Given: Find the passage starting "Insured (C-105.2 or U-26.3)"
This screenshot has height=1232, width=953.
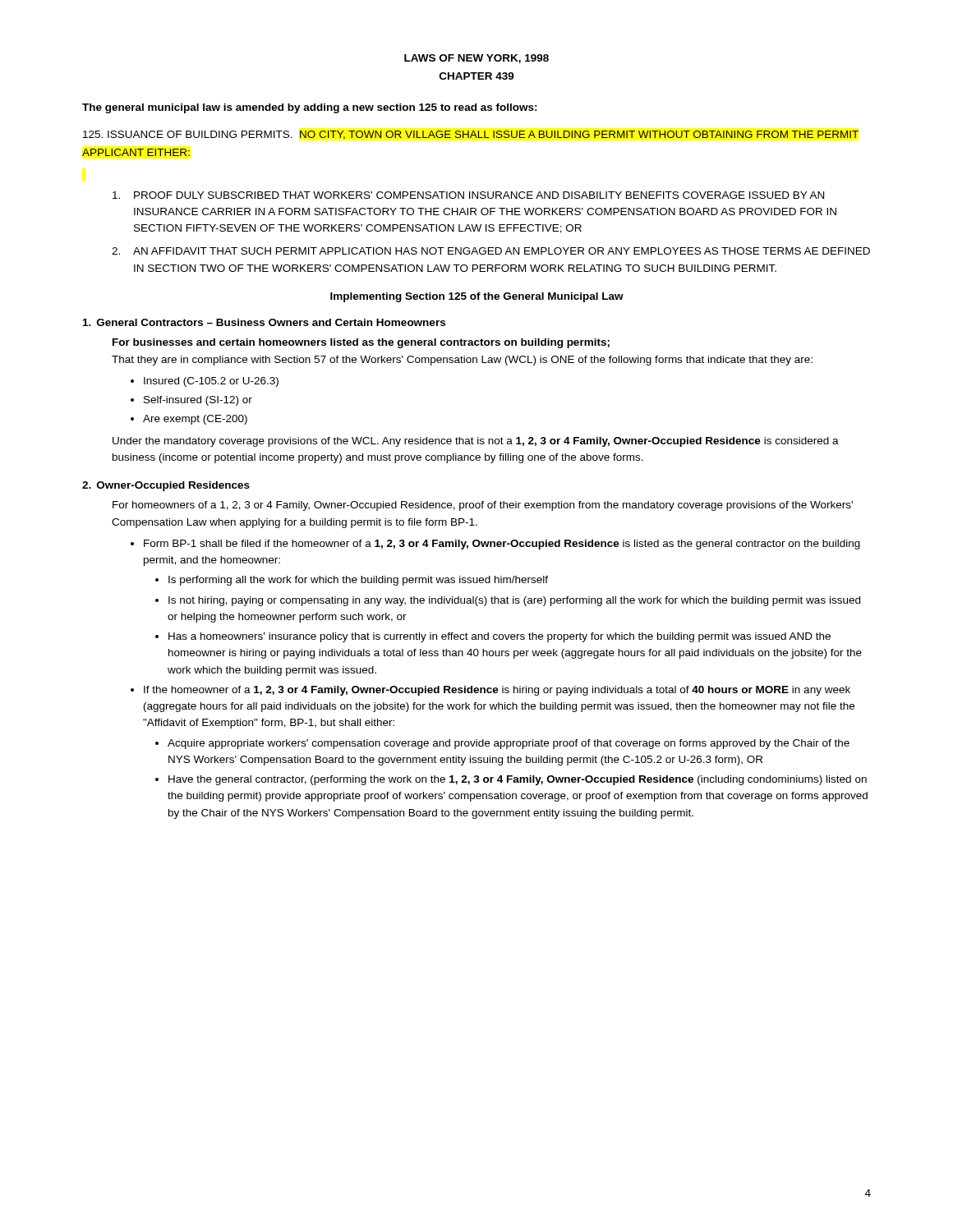Looking at the screenshot, I should point(211,381).
